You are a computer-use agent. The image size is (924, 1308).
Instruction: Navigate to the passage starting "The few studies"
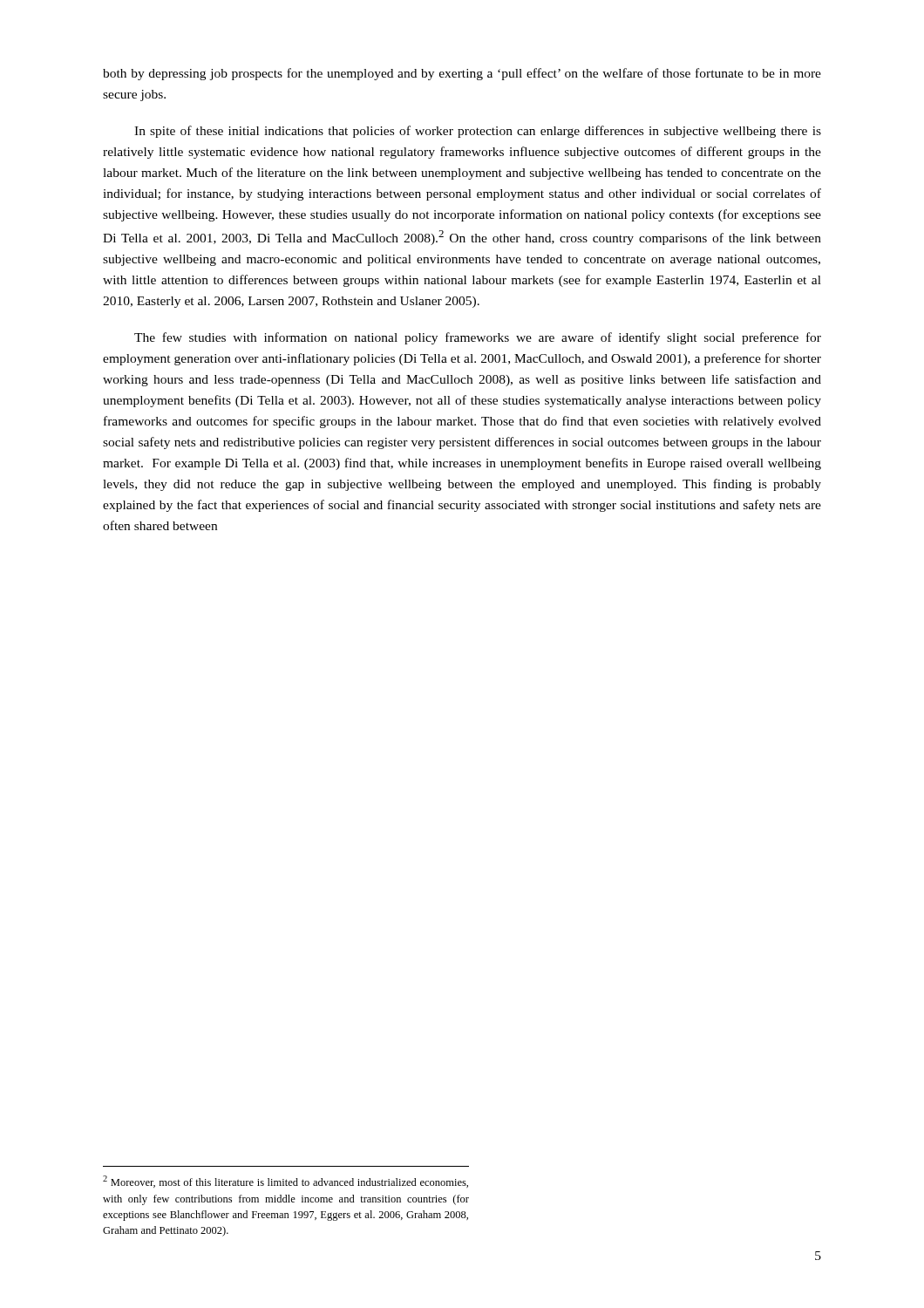click(462, 432)
